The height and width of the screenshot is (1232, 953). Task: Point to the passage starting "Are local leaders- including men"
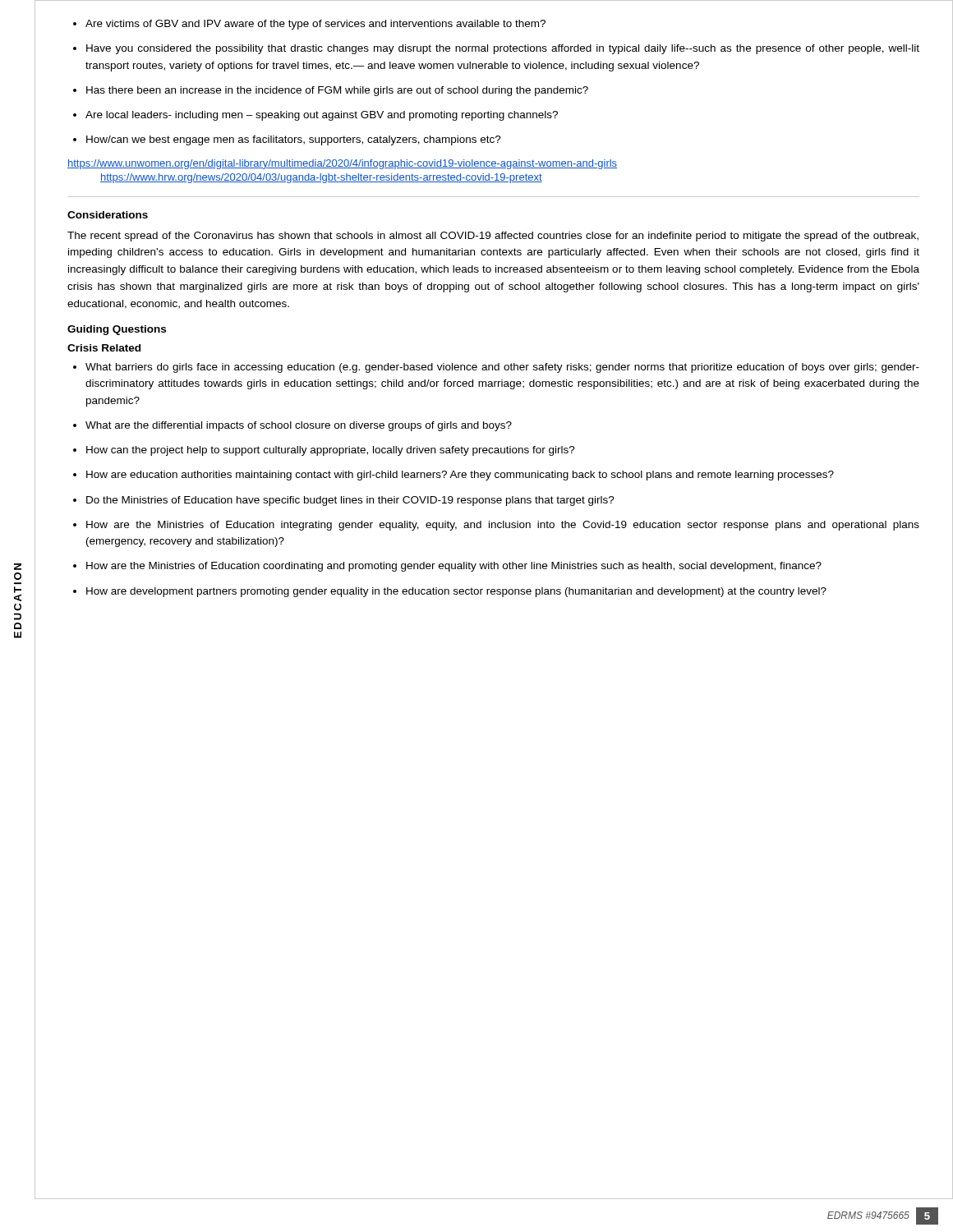tap(322, 115)
